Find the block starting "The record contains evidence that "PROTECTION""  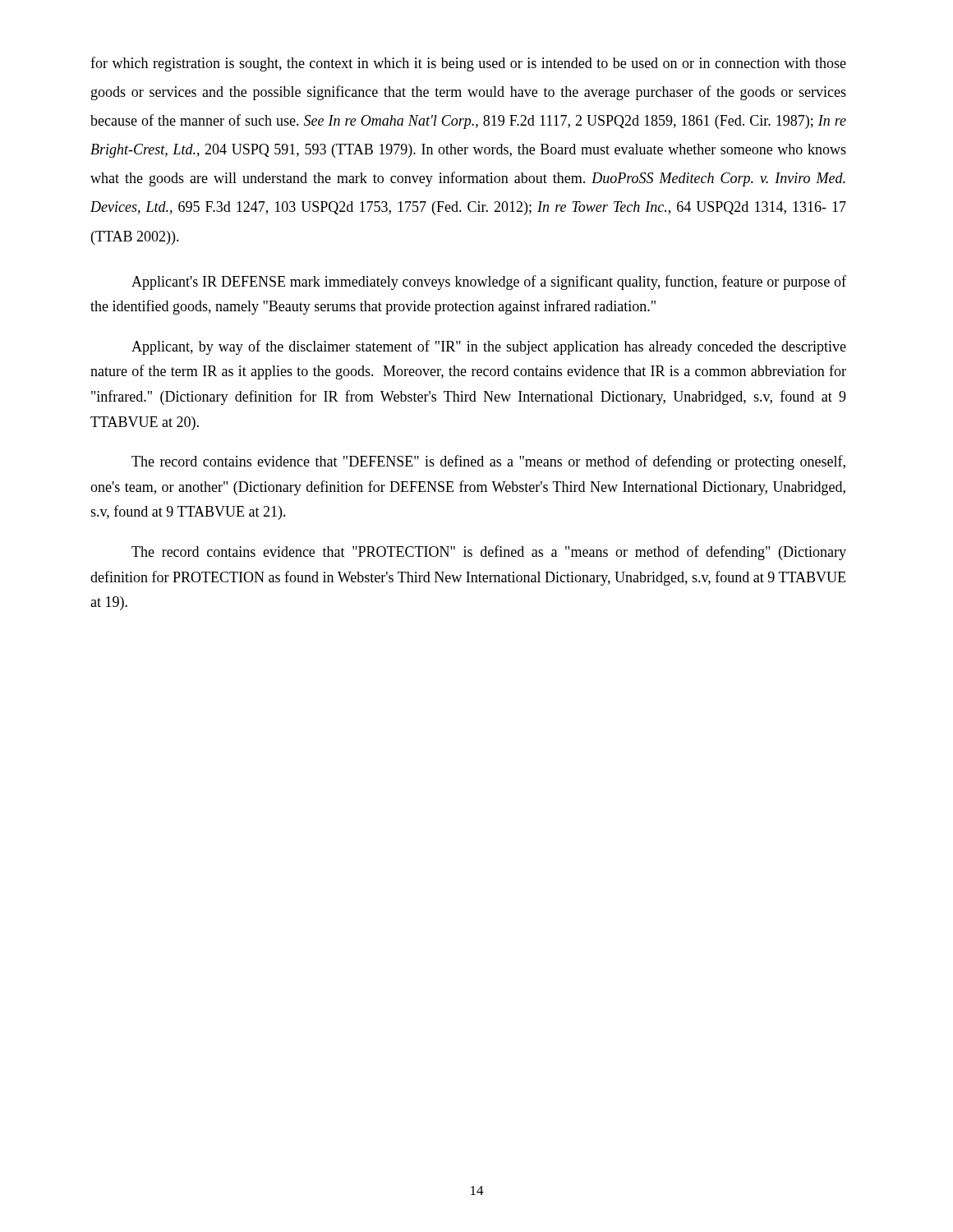point(468,577)
